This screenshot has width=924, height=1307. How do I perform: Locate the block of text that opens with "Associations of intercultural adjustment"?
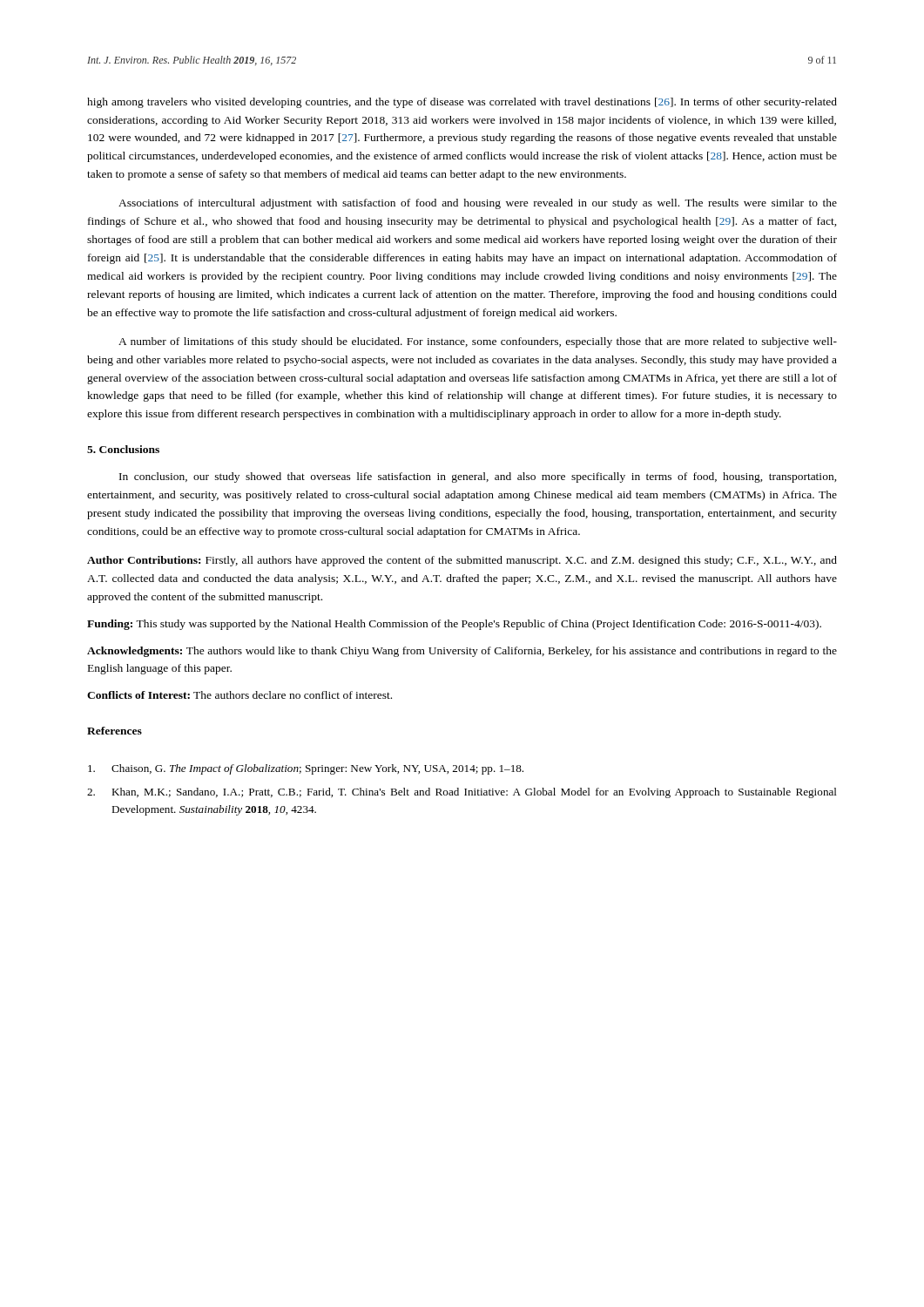pos(462,258)
